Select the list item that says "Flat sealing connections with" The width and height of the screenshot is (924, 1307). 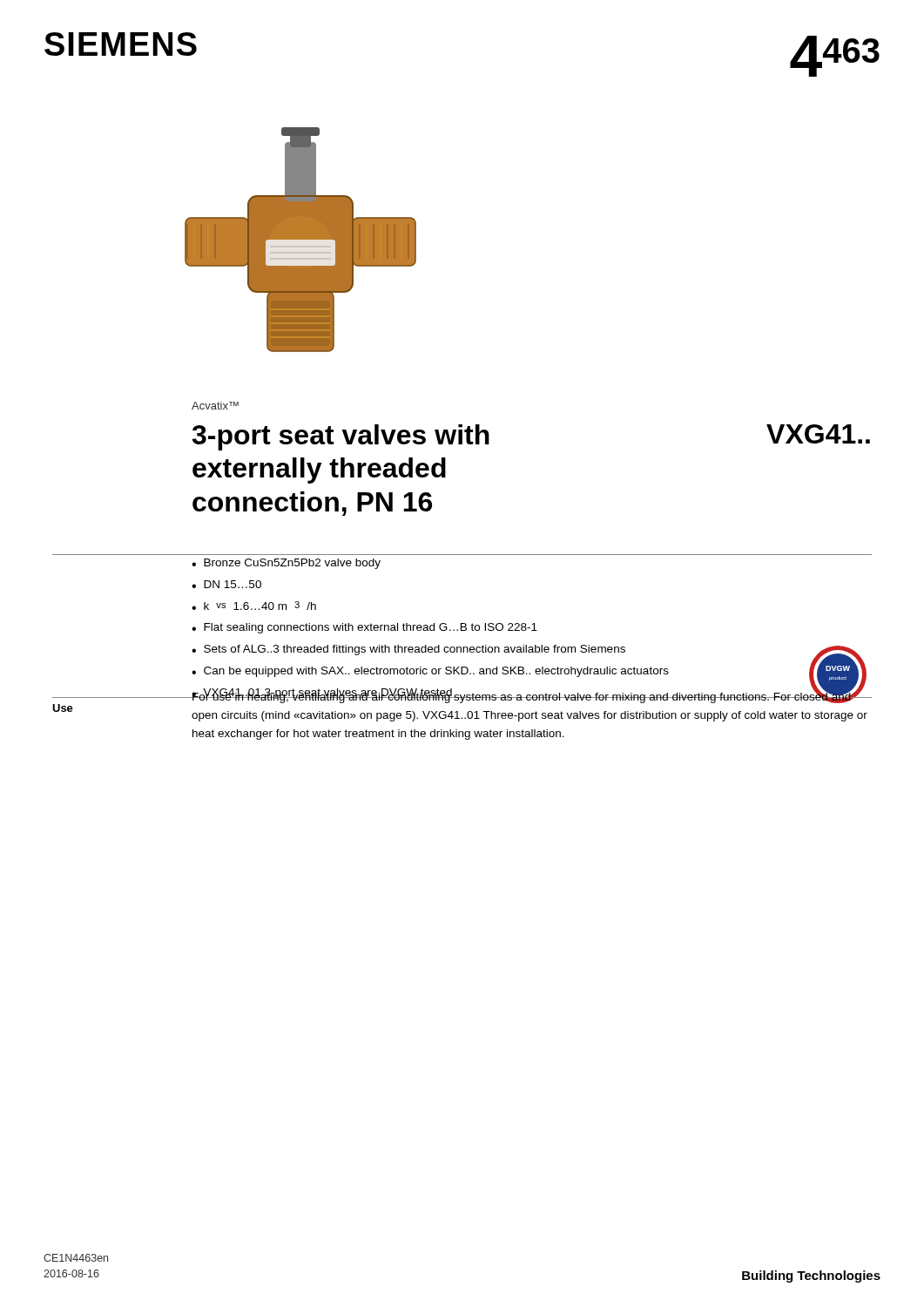tap(497, 630)
